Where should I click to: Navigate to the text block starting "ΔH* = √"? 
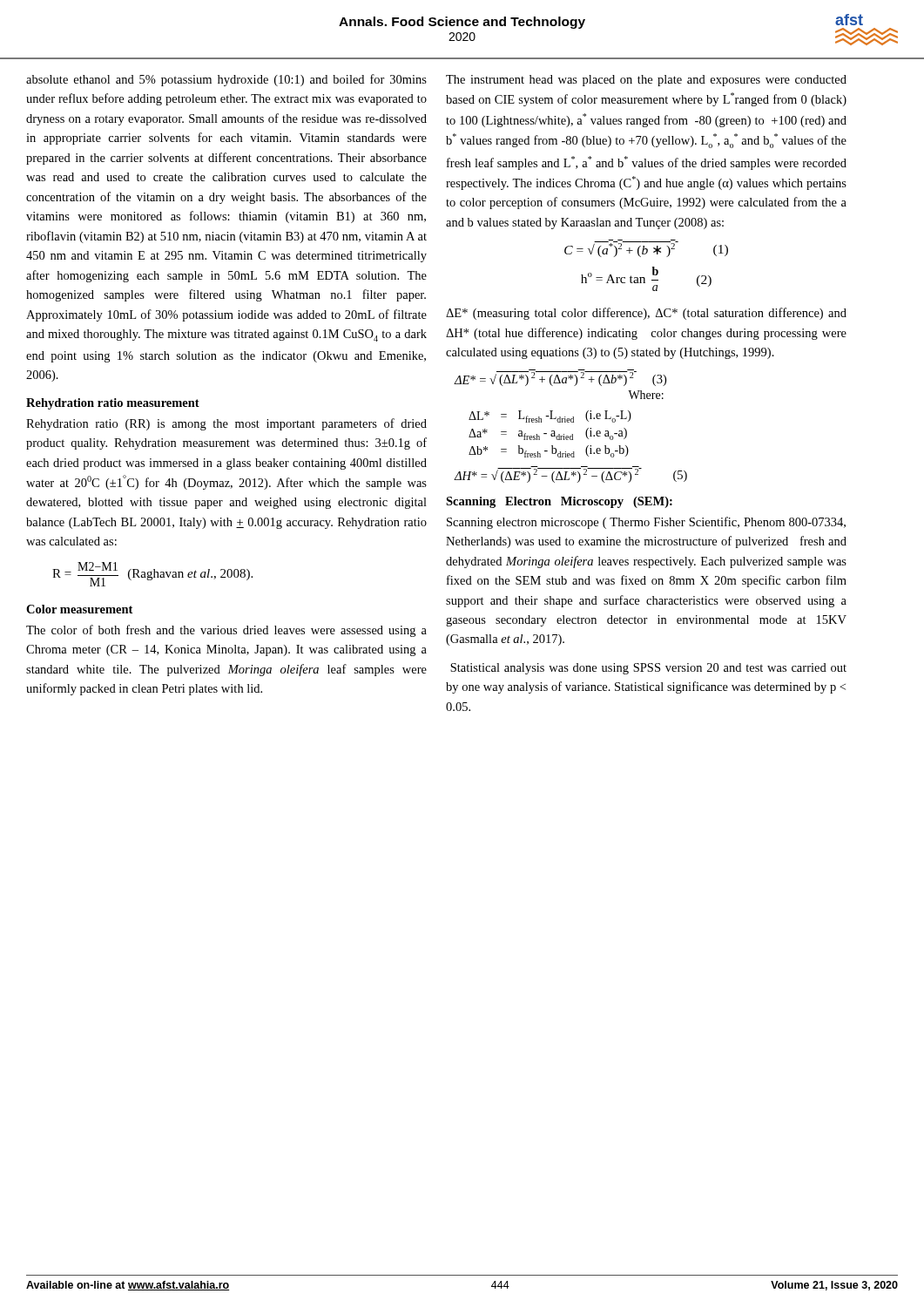[x=571, y=474]
